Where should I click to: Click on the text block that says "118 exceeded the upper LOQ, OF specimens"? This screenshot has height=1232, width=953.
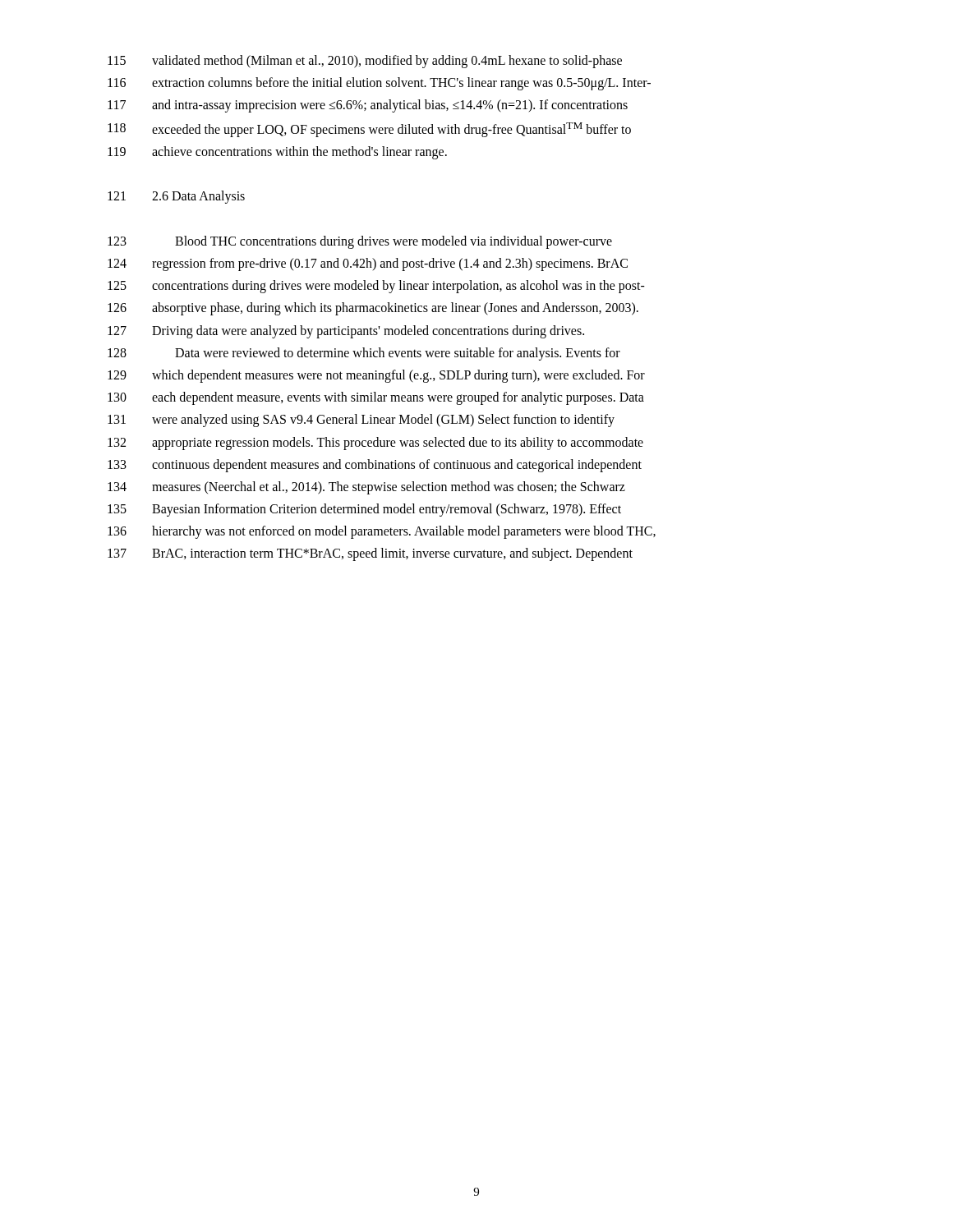click(x=489, y=128)
